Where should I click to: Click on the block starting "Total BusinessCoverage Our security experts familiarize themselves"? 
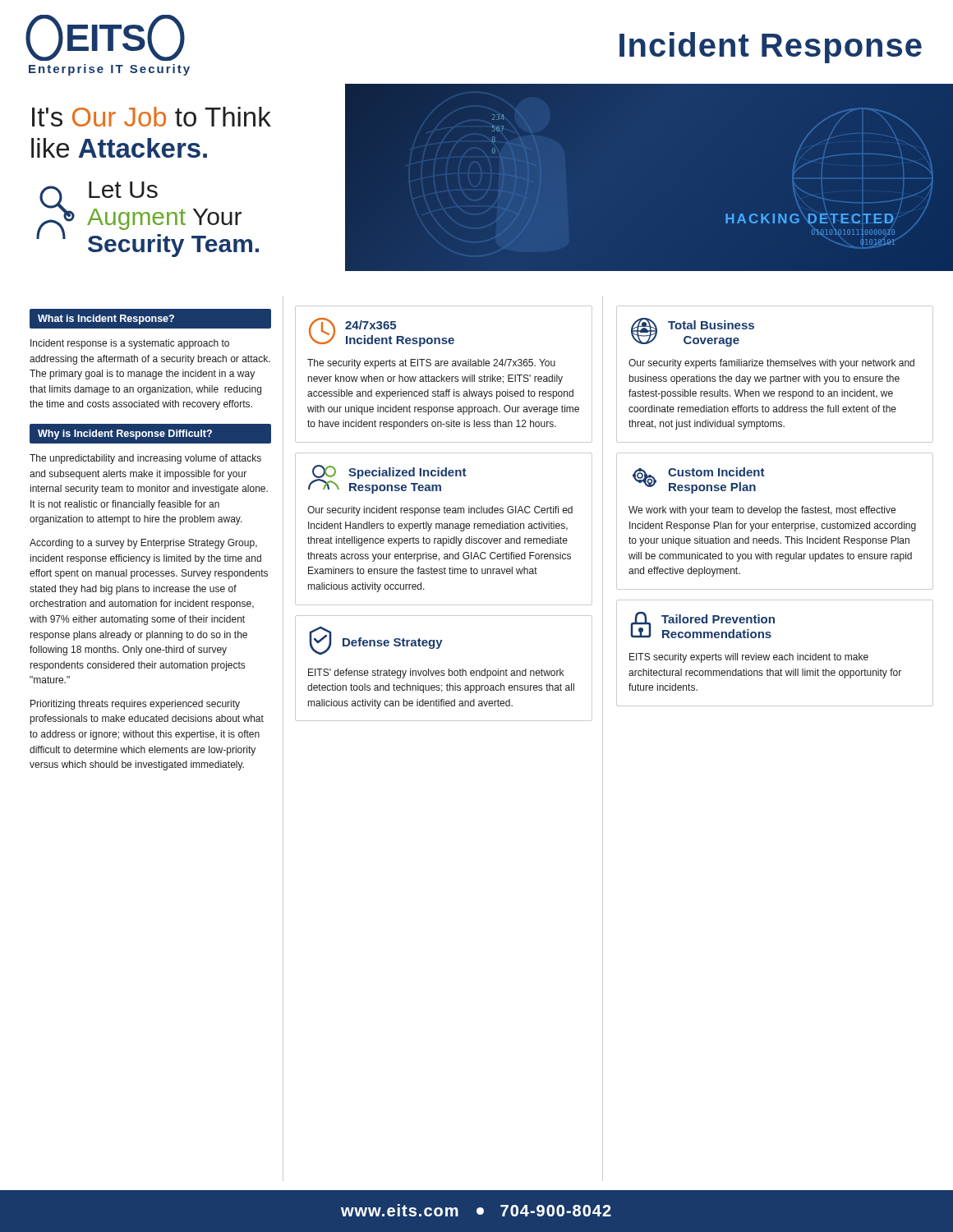775,374
